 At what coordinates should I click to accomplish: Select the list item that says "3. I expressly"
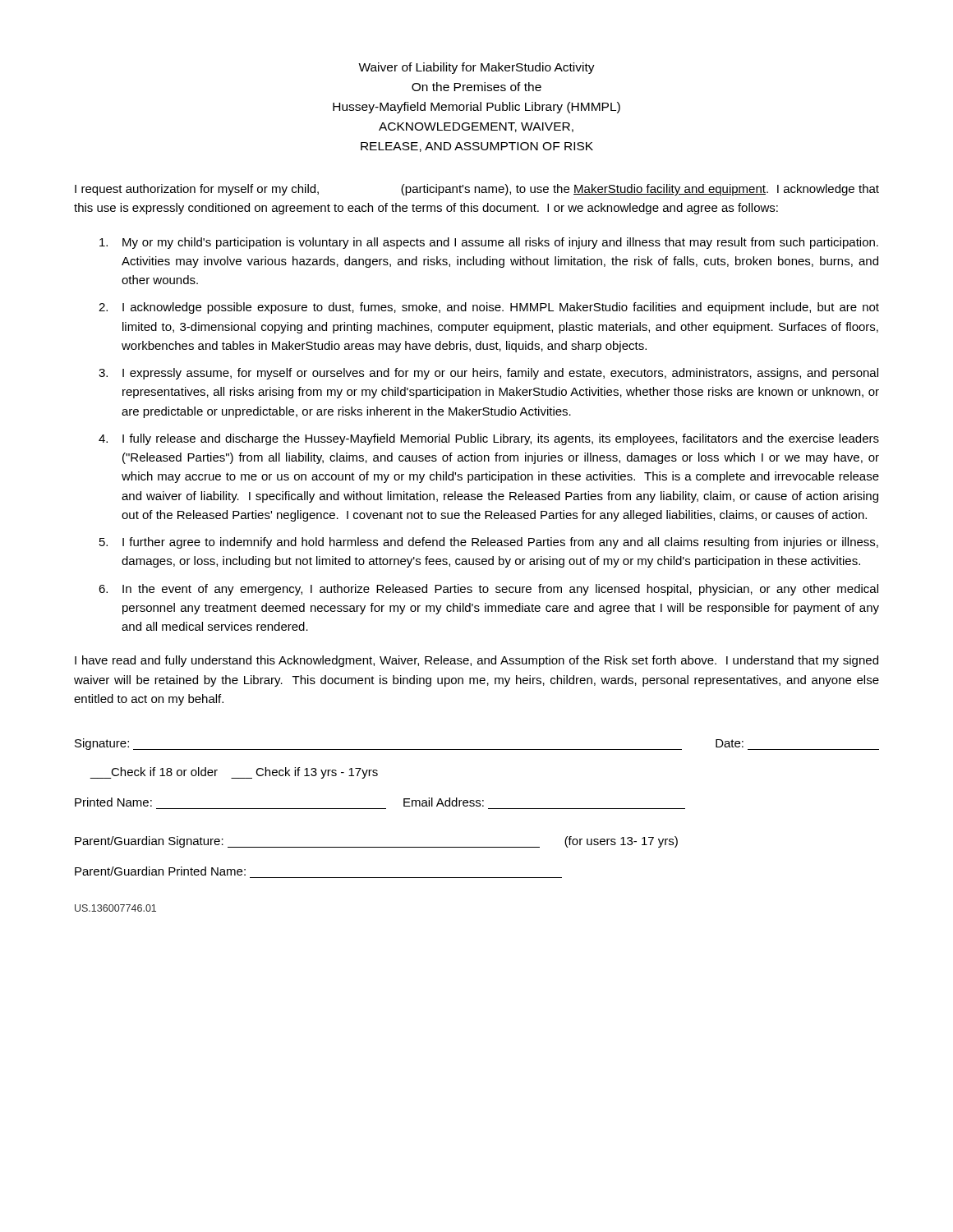pos(489,392)
